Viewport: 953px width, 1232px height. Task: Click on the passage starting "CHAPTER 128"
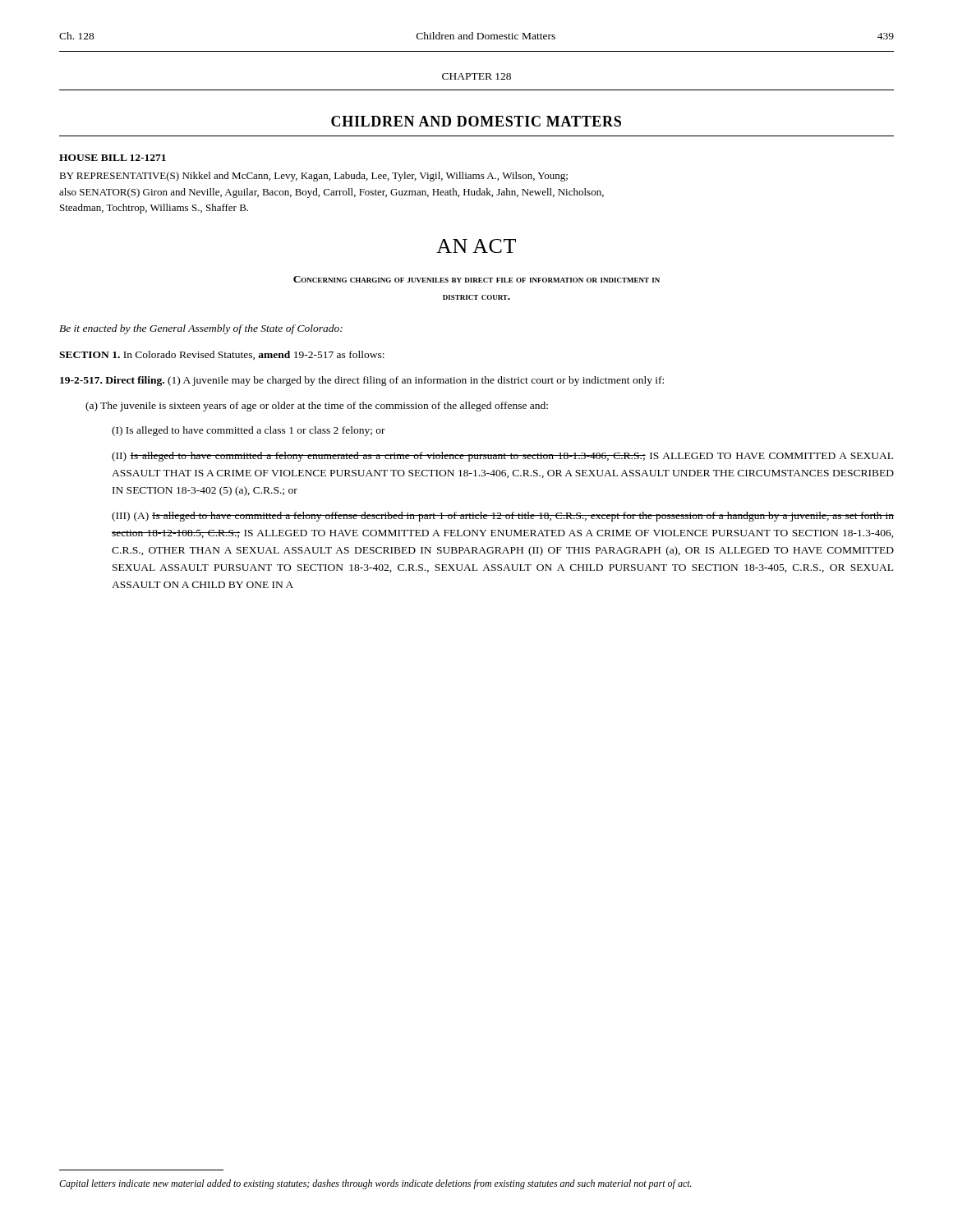pos(476,76)
